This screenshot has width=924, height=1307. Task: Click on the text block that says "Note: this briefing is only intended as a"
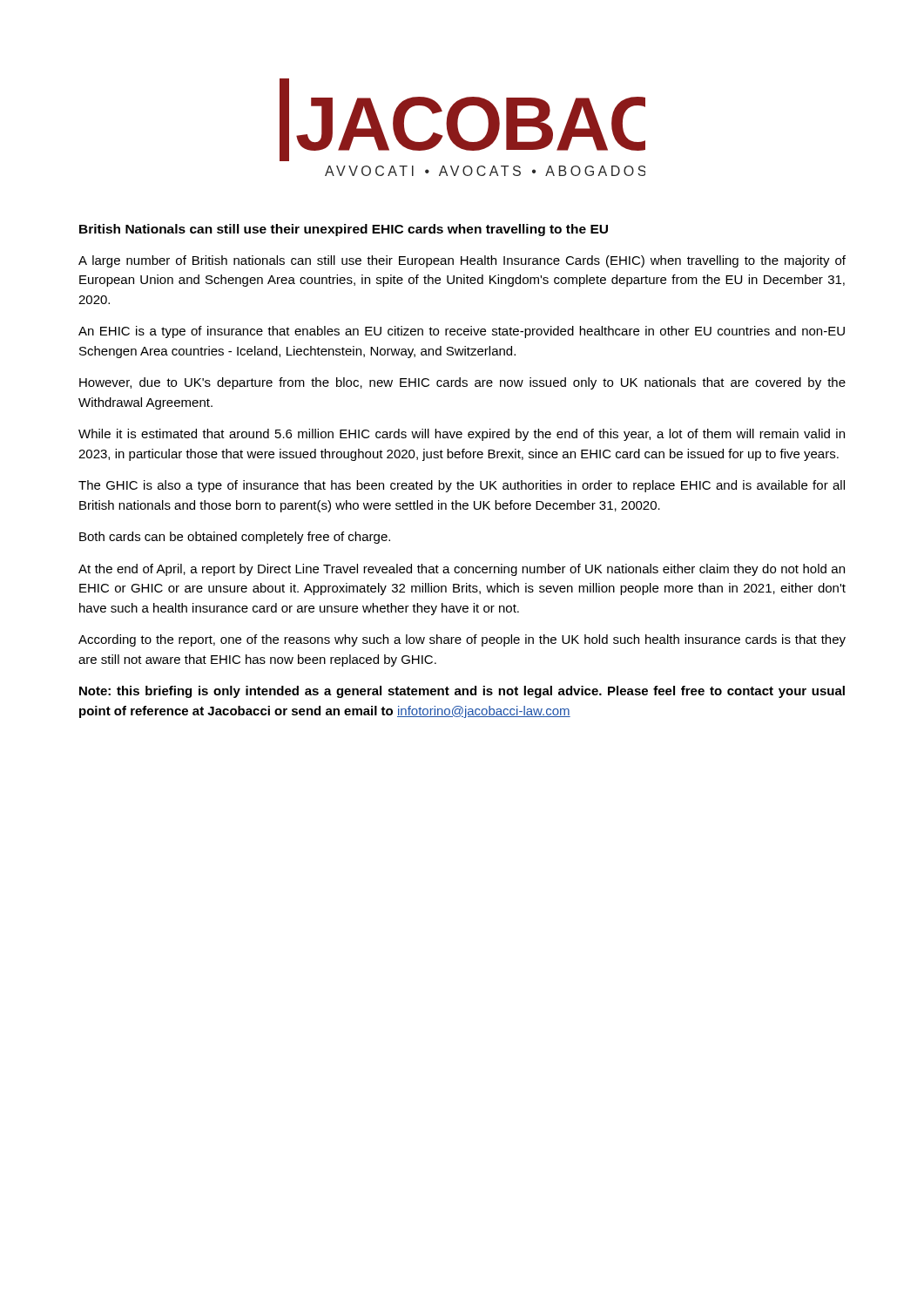click(x=462, y=700)
